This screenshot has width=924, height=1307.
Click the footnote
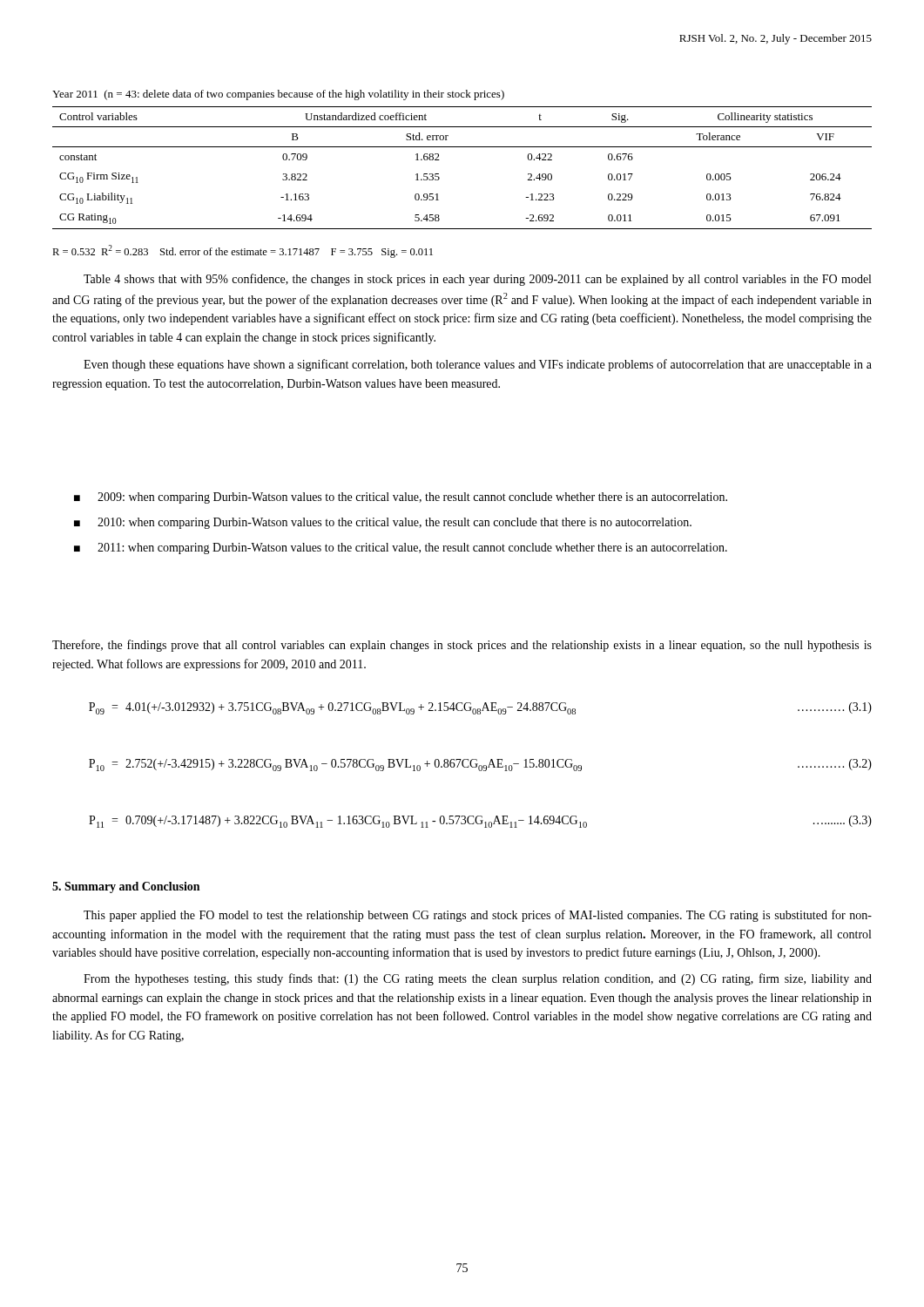[x=243, y=251]
